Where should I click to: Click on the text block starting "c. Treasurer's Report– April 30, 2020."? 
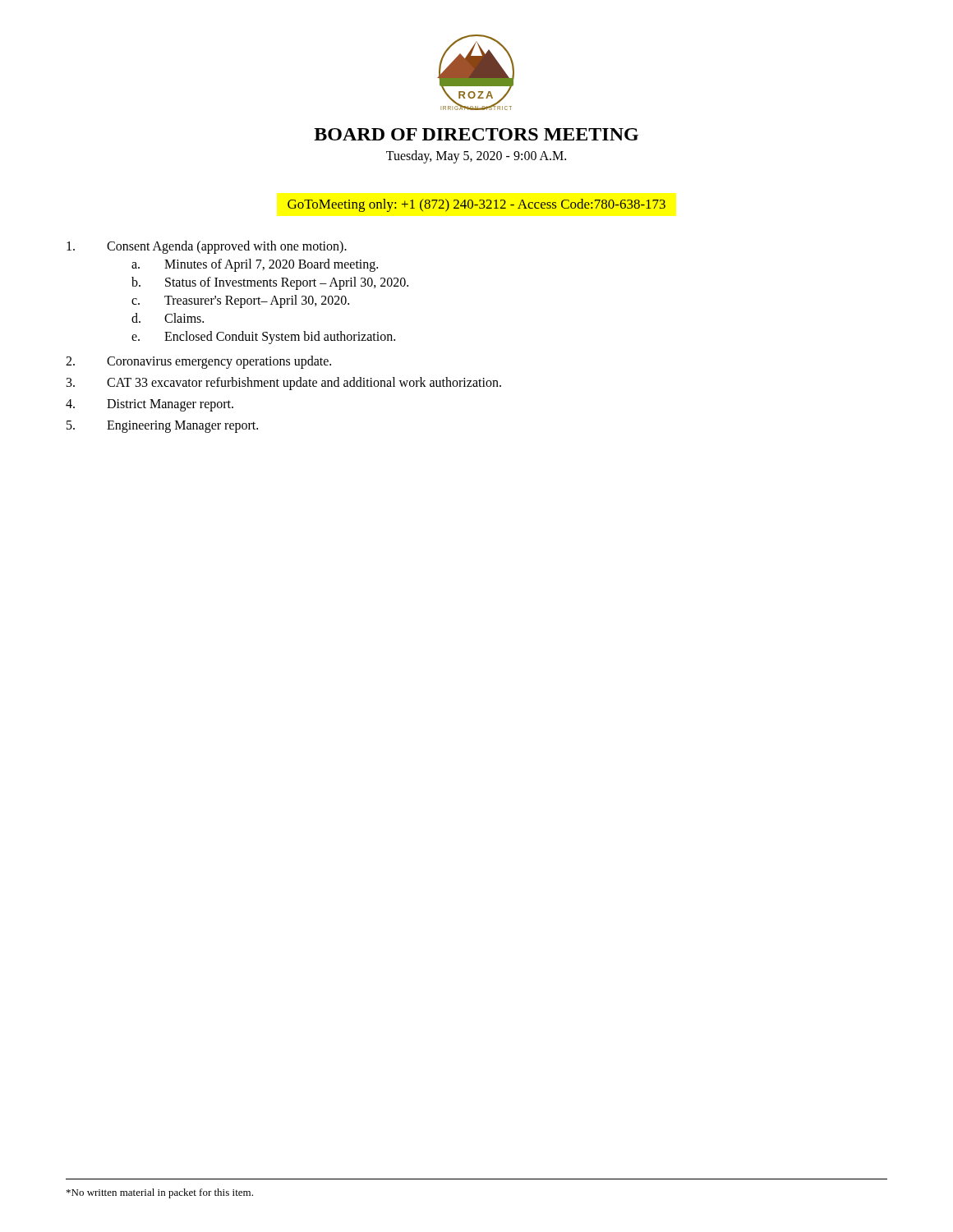pyautogui.click(x=241, y=301)
